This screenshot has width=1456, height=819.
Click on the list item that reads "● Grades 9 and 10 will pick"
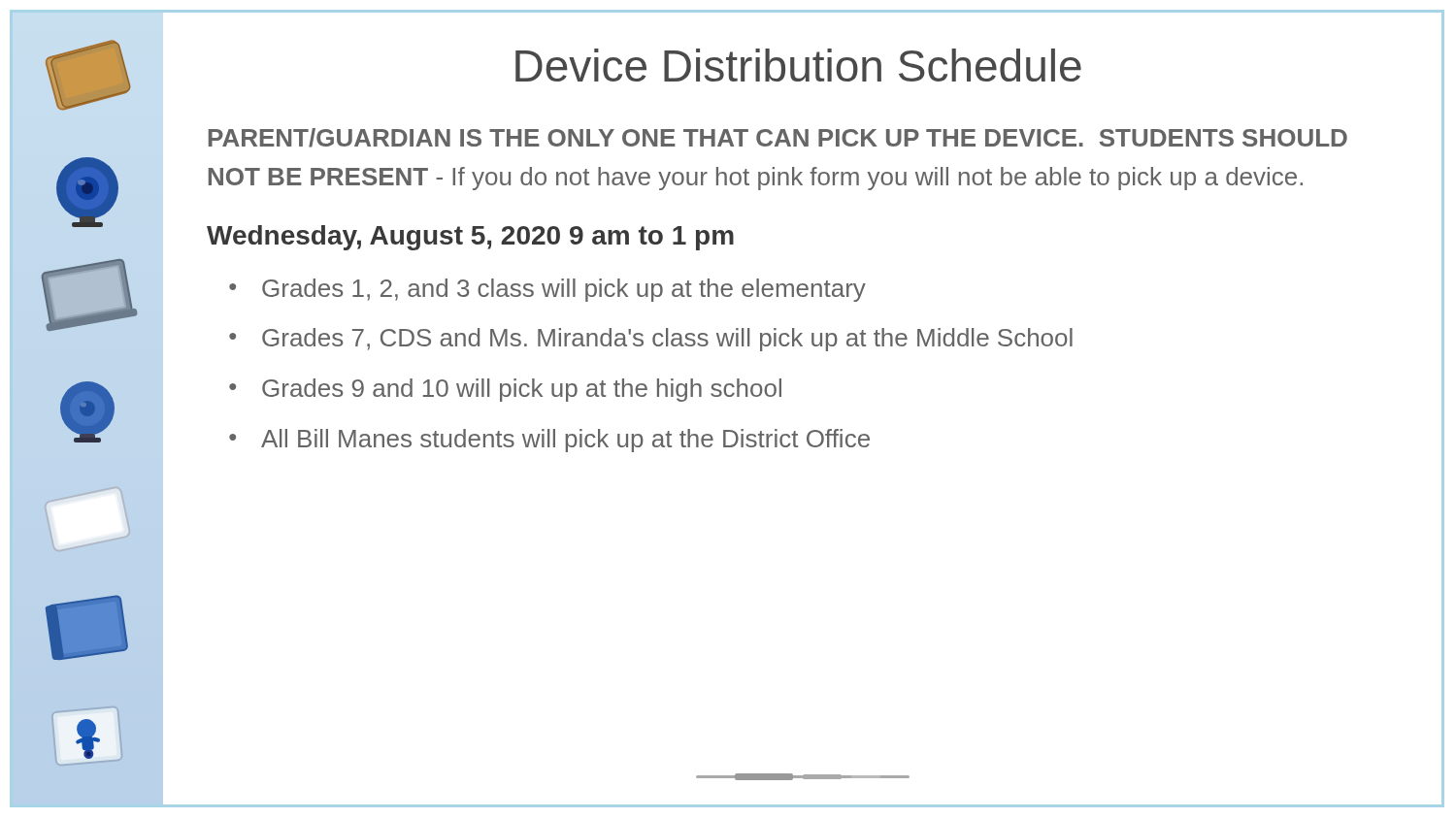pyautogui.click(x=506, y=388)
